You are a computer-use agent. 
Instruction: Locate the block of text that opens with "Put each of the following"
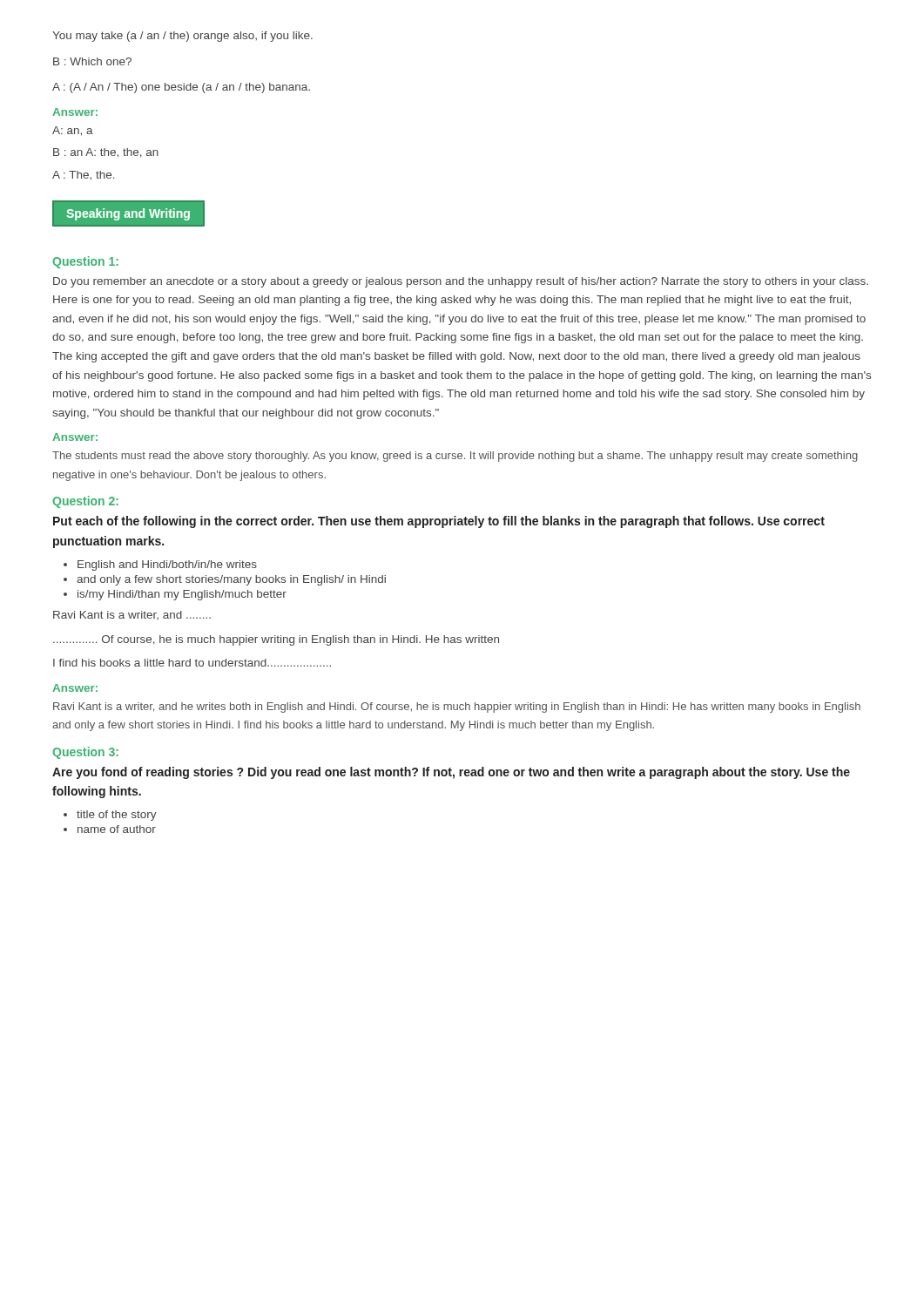click(x=438, y=531)
